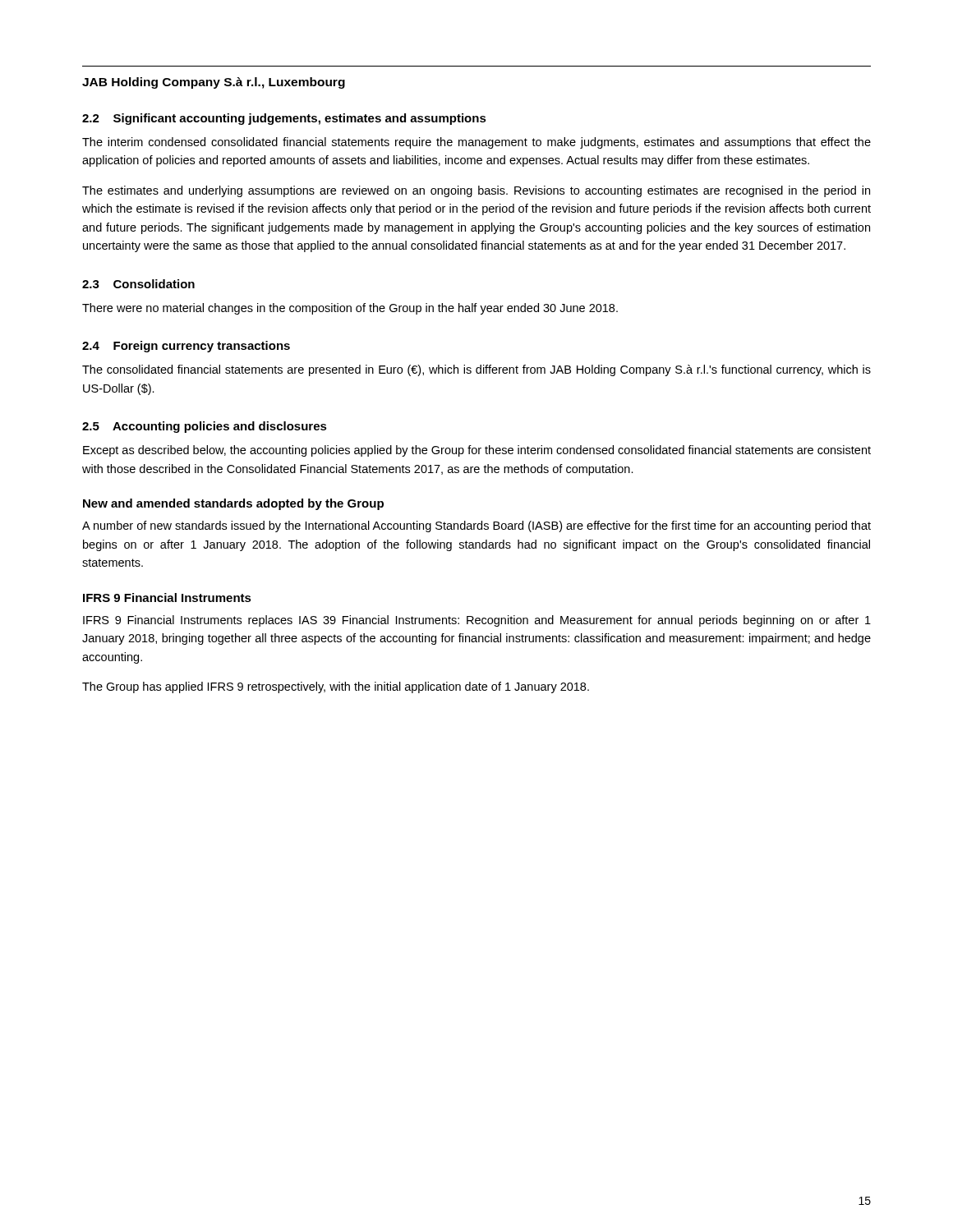Select the passage starting "2.5 Accounting policies and disclosures"
The width and height of the screenshot is (953, 1232).
[x=205, y=426]
